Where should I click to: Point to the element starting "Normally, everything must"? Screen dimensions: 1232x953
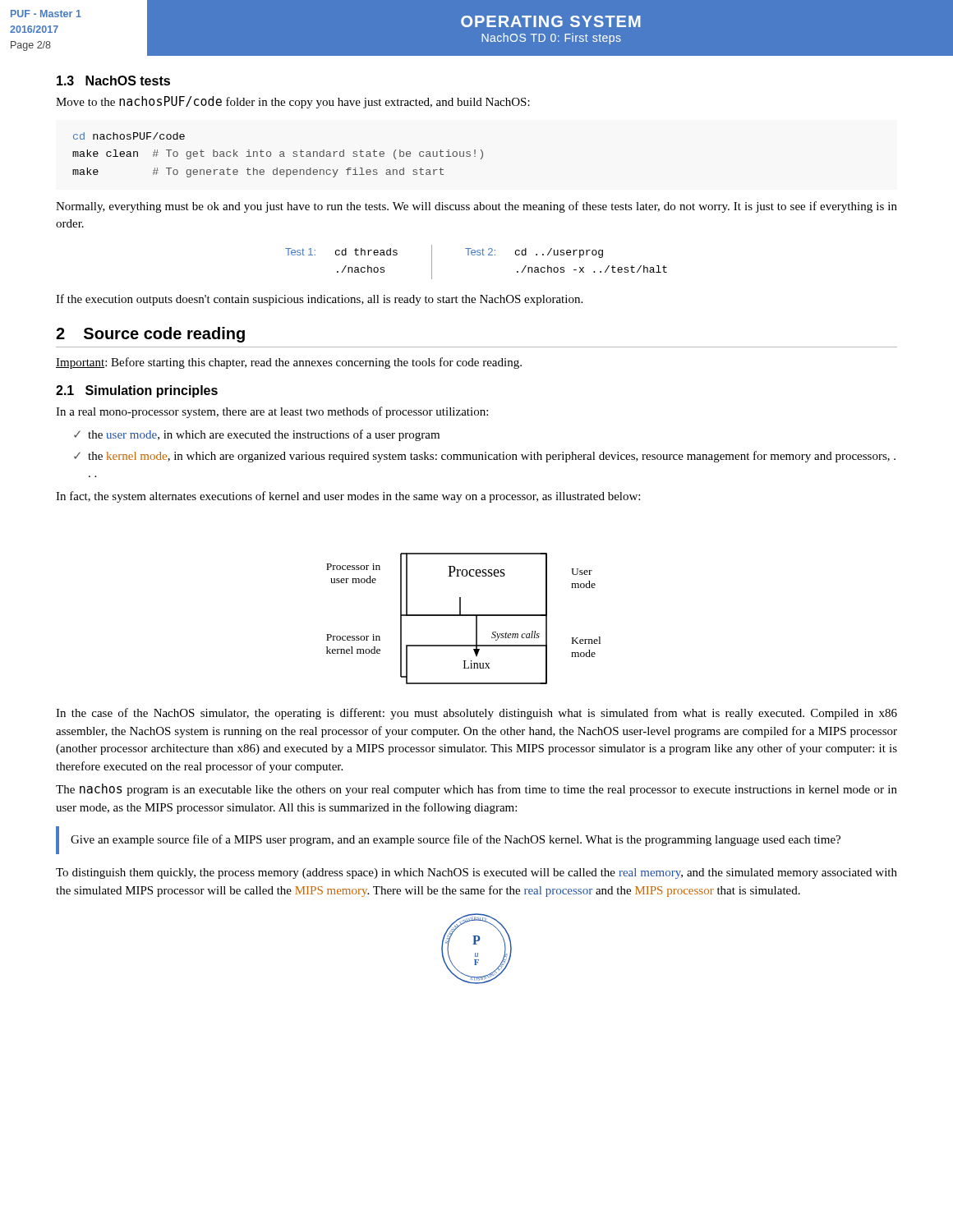tap(476, 215)
